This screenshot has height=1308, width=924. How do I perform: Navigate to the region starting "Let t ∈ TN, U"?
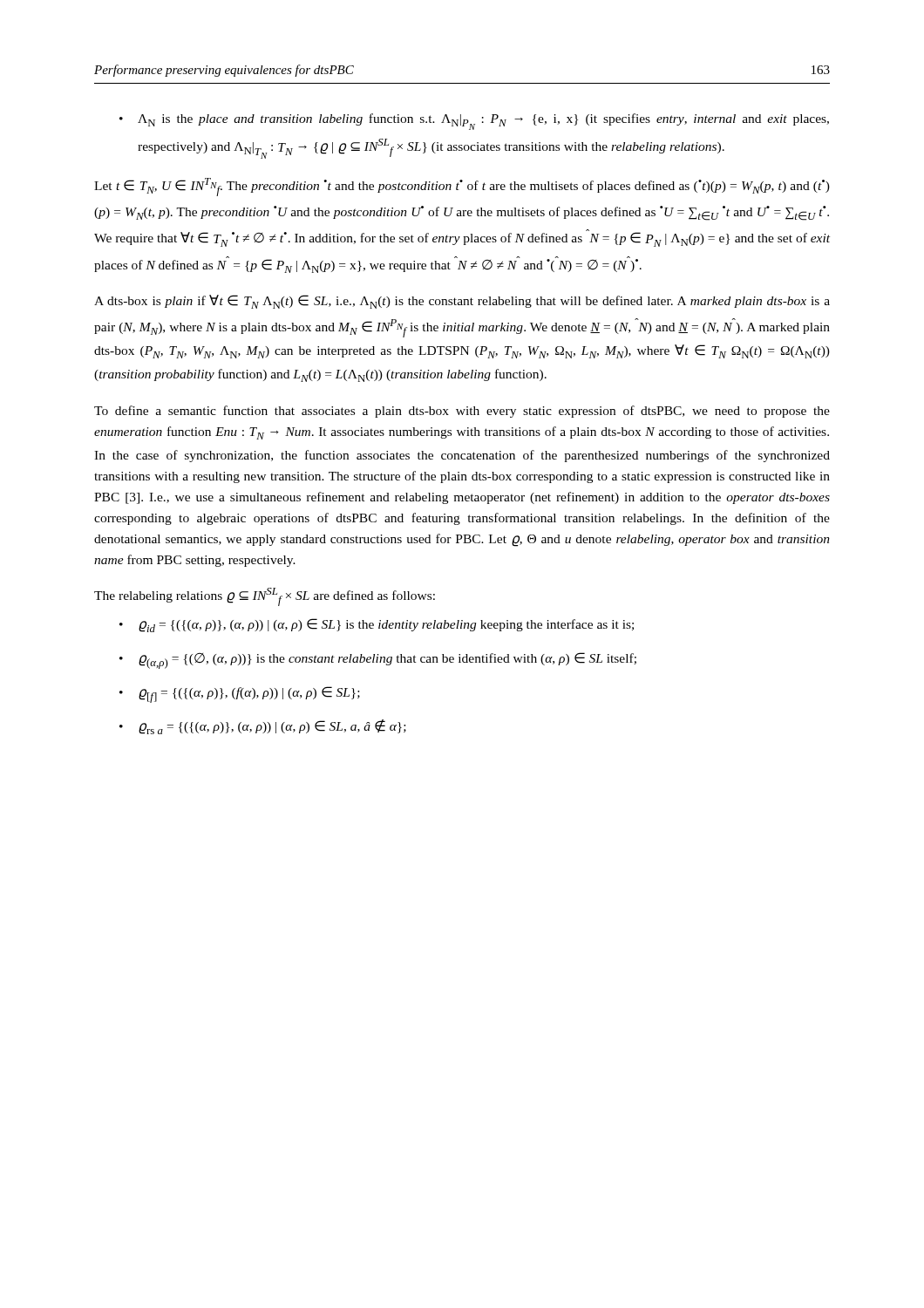pyautogui.click(x=462, y=225)
